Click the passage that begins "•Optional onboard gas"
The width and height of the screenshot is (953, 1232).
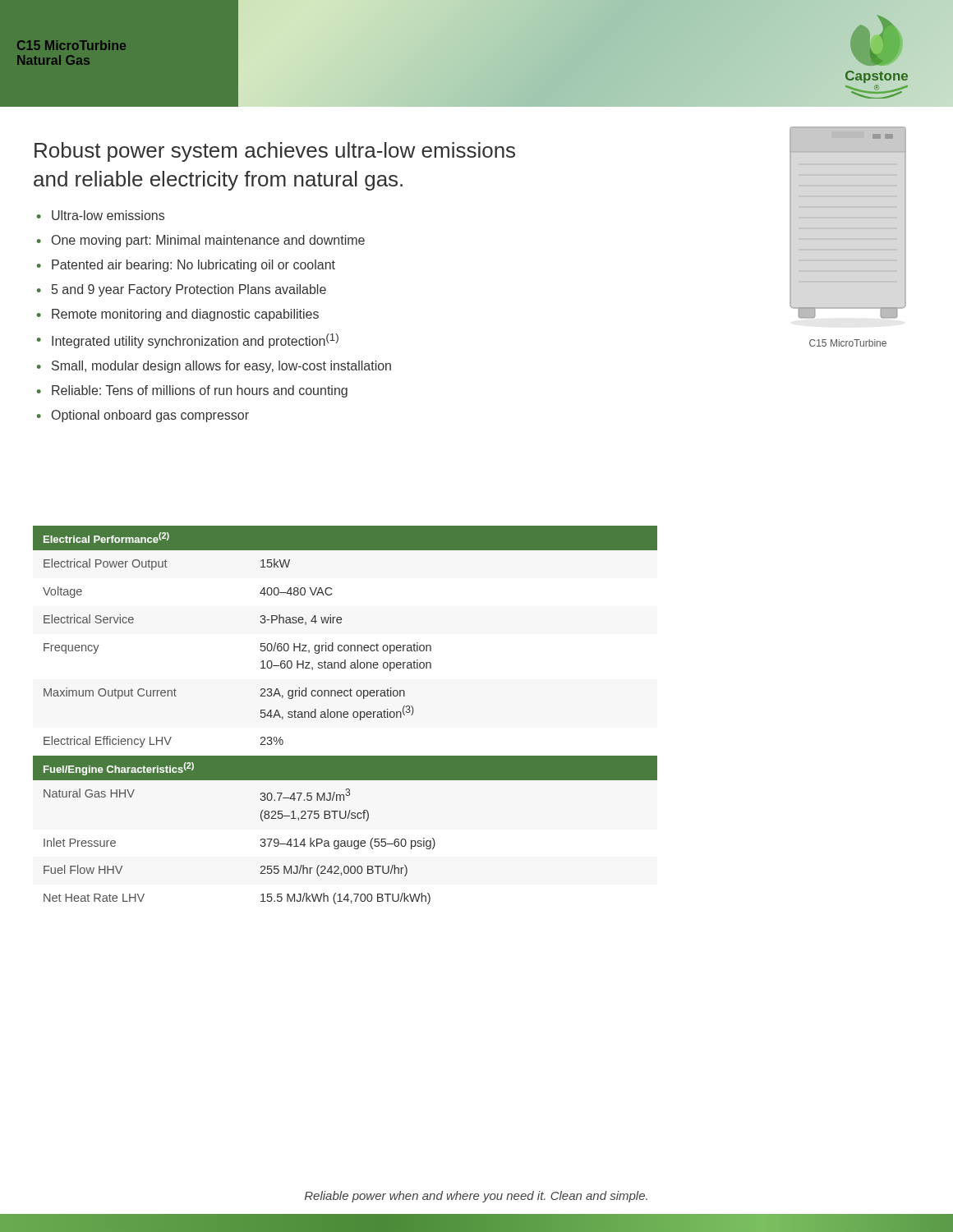pos(143,417)
